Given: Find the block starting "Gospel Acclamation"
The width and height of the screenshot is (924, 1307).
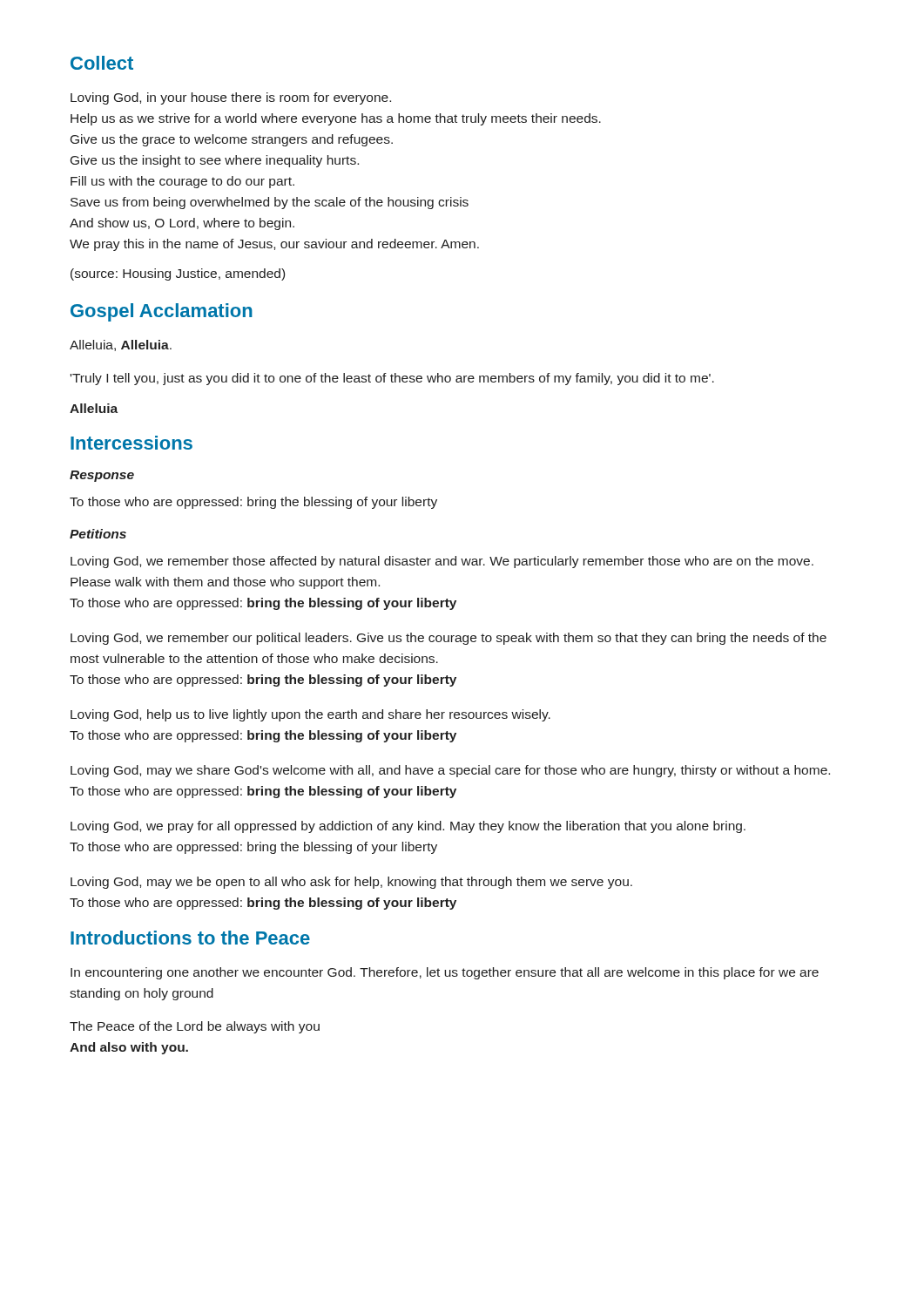Looking at the screenshot, I should 161,311.
